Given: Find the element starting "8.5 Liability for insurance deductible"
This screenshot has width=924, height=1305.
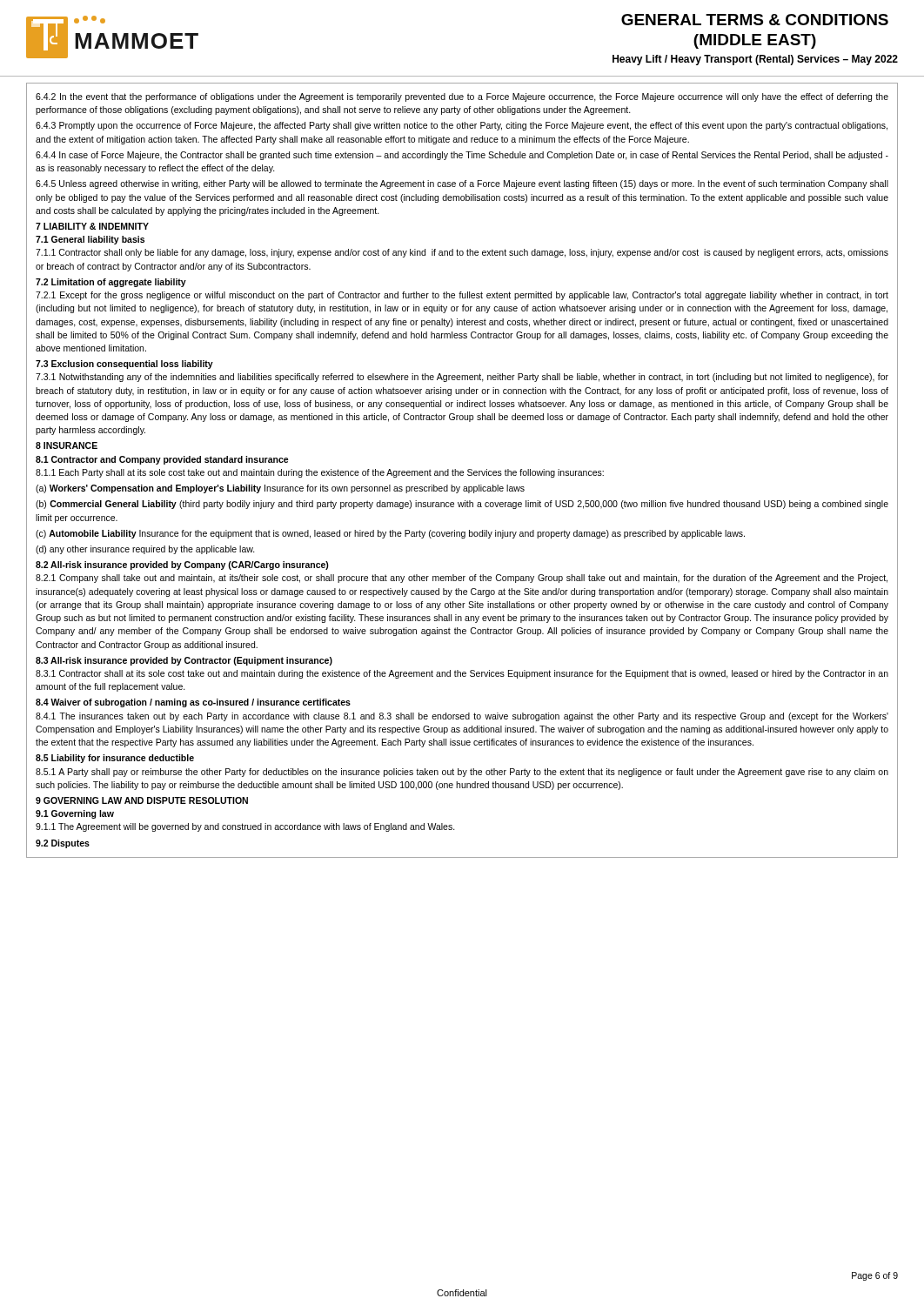Looking at the screenshot, I should pyautogui.click(x=115, y=758).
